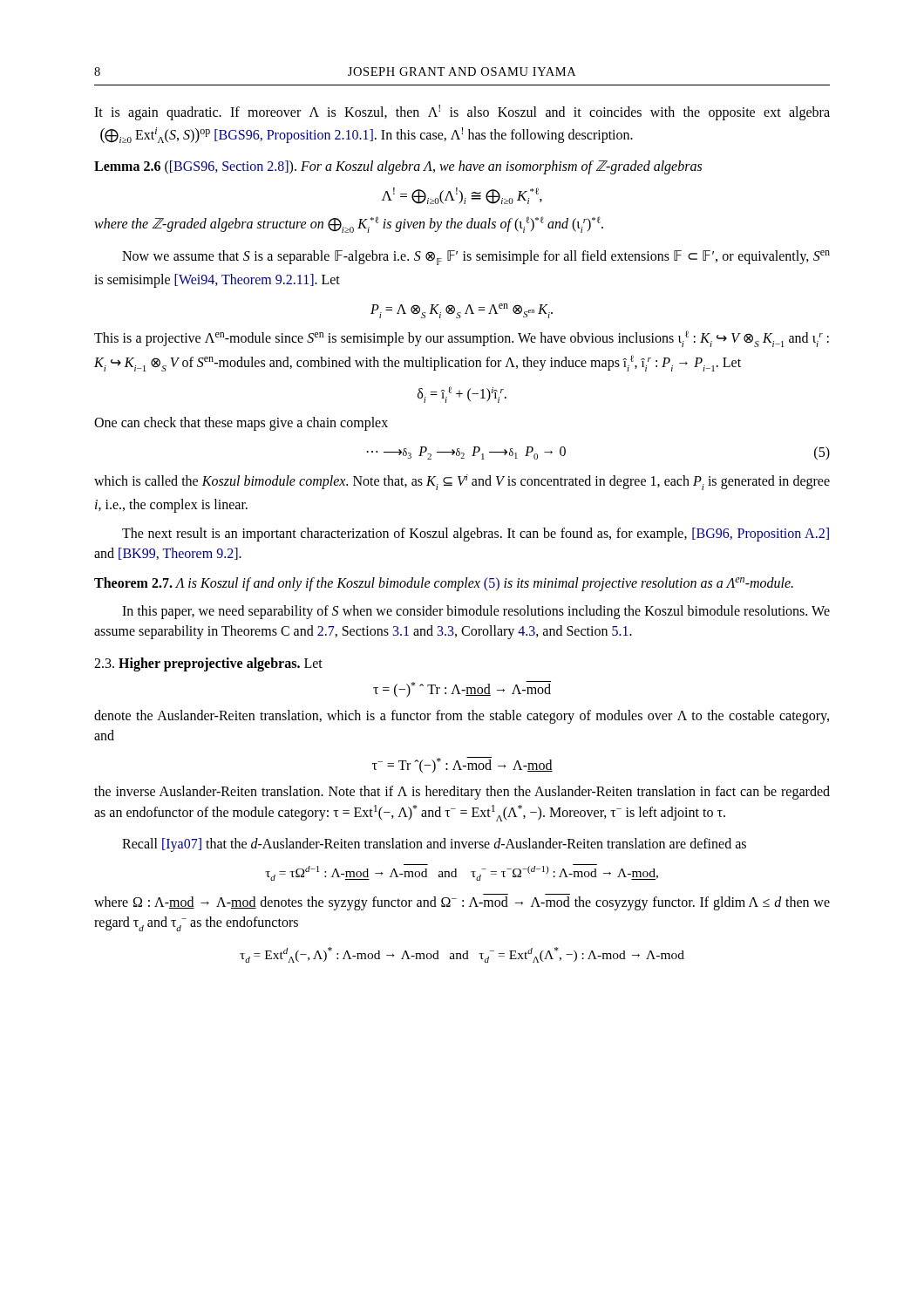The width and height of the screenshot is (924, 1308).
Task: Find the block on this page that starts "the inverse Auslander-Reiten translation."
Action: point(462,803)
